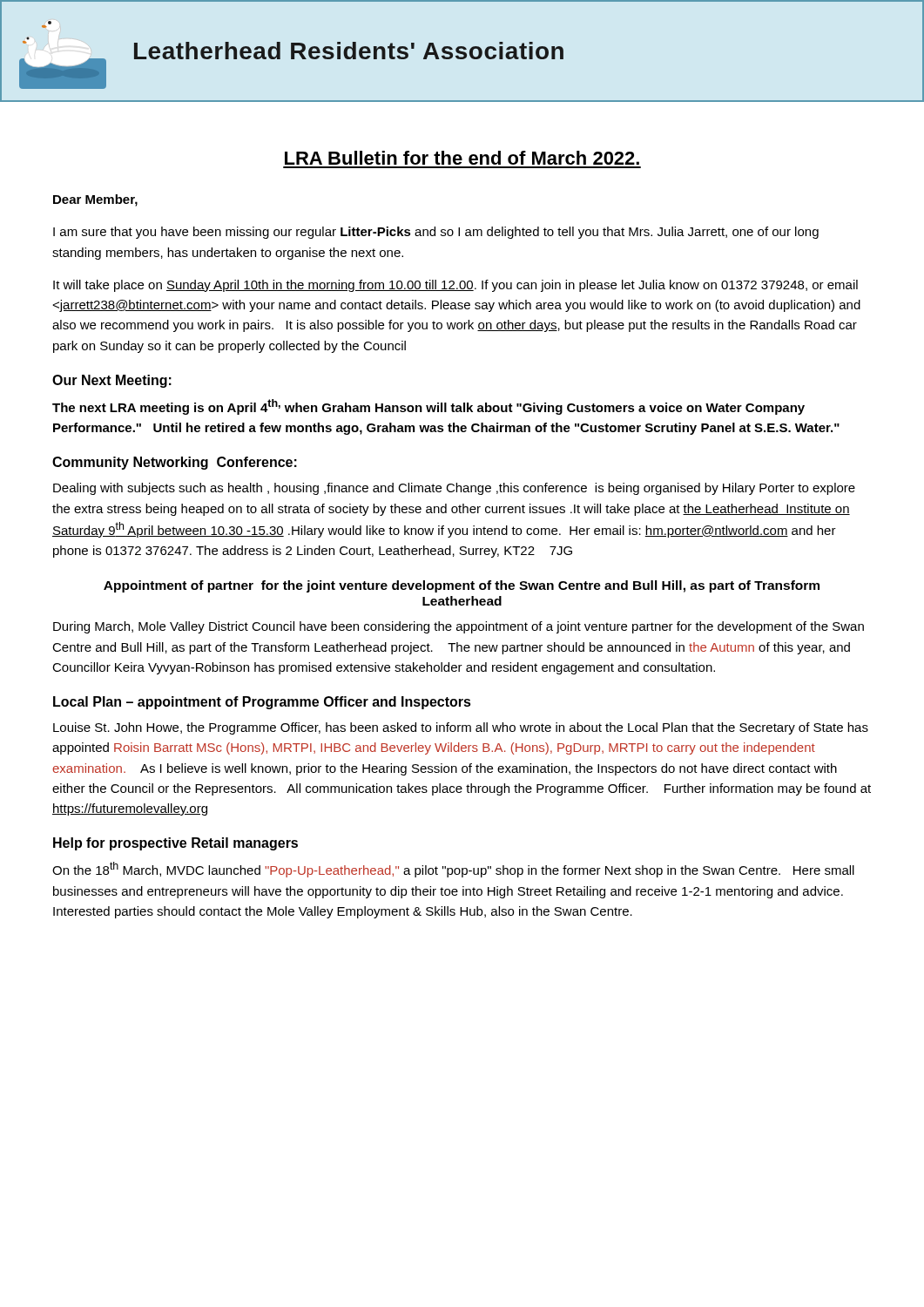
Task: Navigate to the region starting "Dear Member,"
Action: click(x=95, y=200)
